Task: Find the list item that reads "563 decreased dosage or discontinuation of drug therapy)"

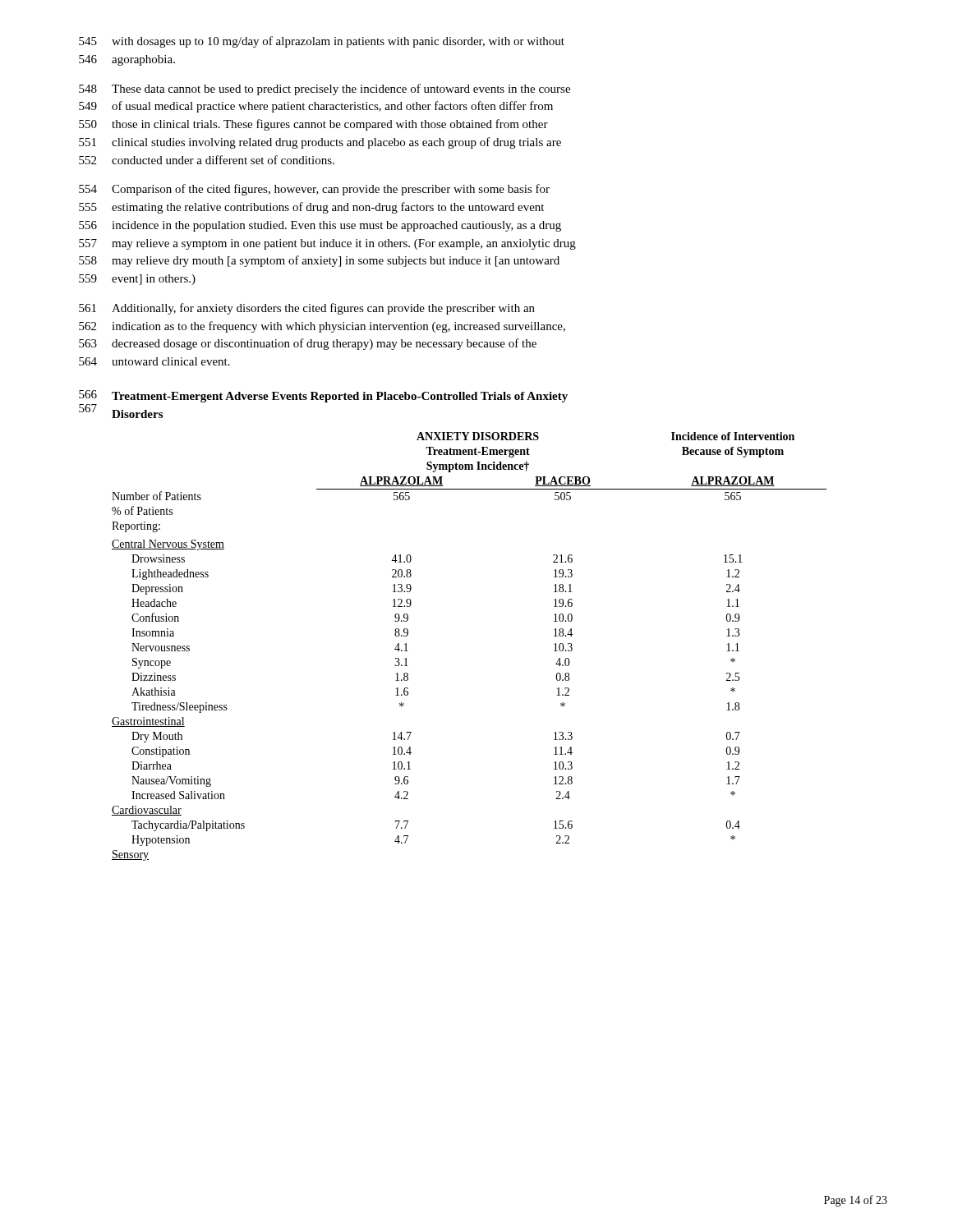Action: (476, 344)
